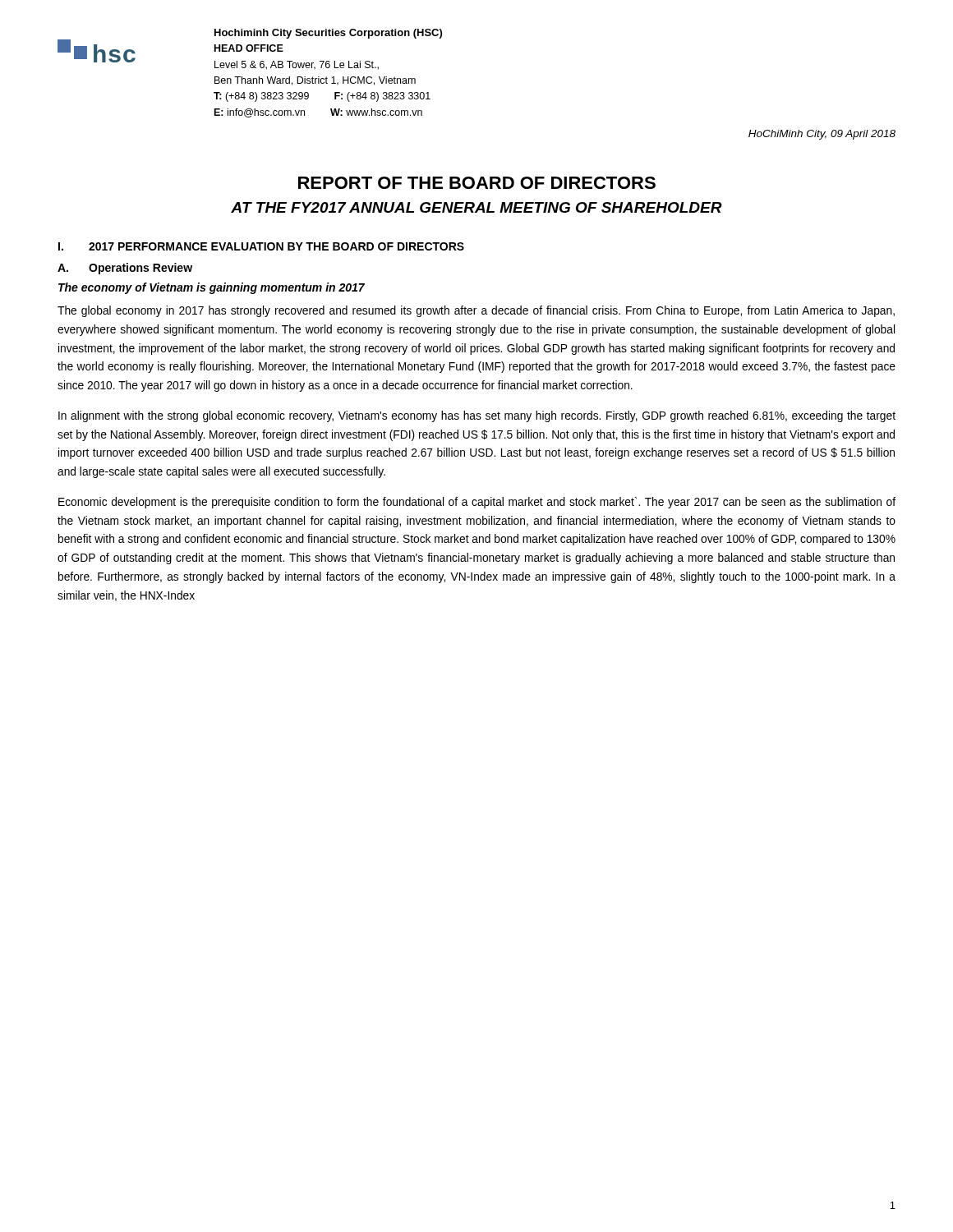Image resolution: width=953 pixels, height=1232 pixels.
Task: Find the region starting "REPORT OF THE BOARD OF DIRECTORS"
Action: tap(476, 183)
